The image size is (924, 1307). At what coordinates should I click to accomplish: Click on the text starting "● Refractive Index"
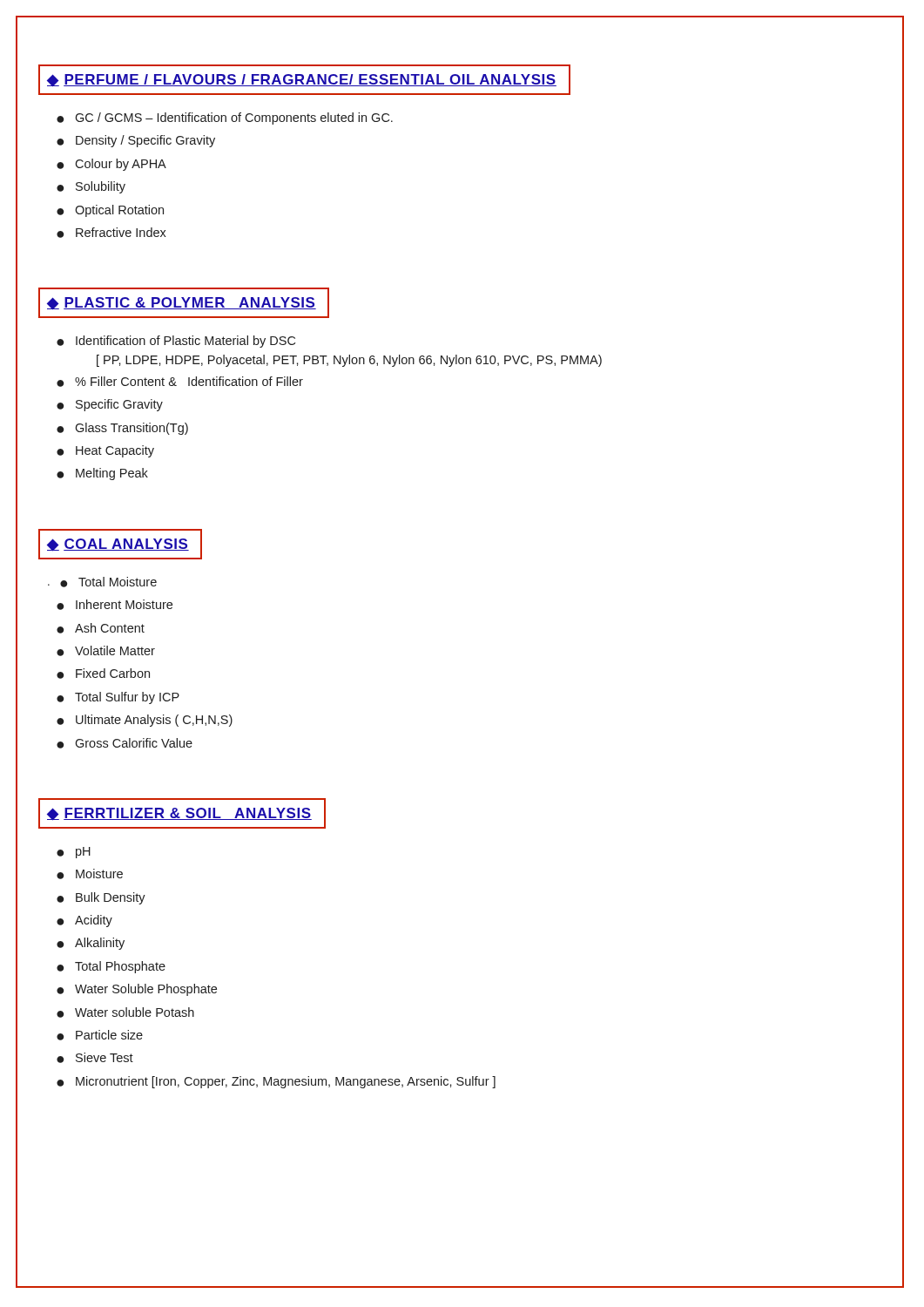click(111, 233)
